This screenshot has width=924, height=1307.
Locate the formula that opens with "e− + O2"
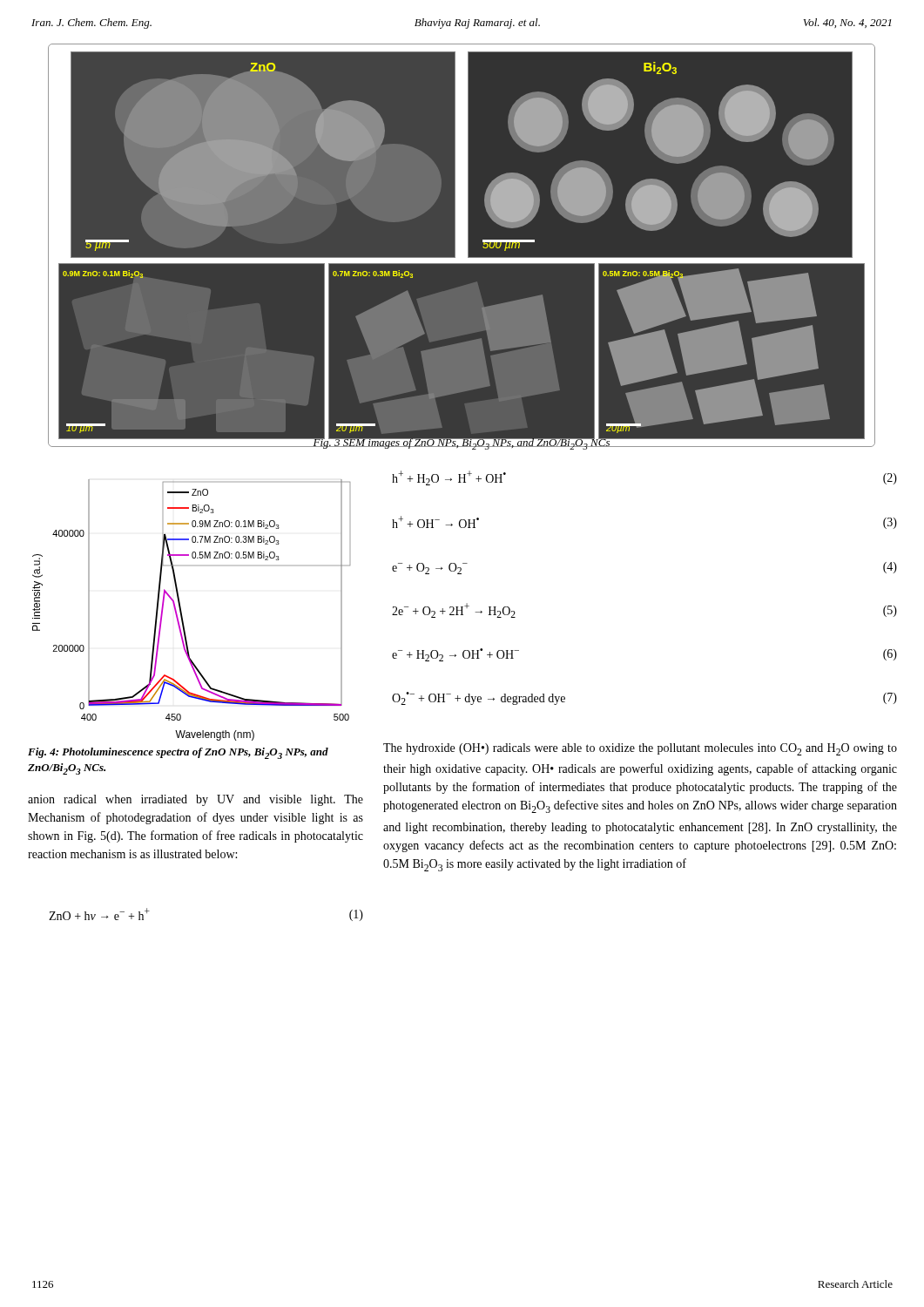tap(423, 569)
